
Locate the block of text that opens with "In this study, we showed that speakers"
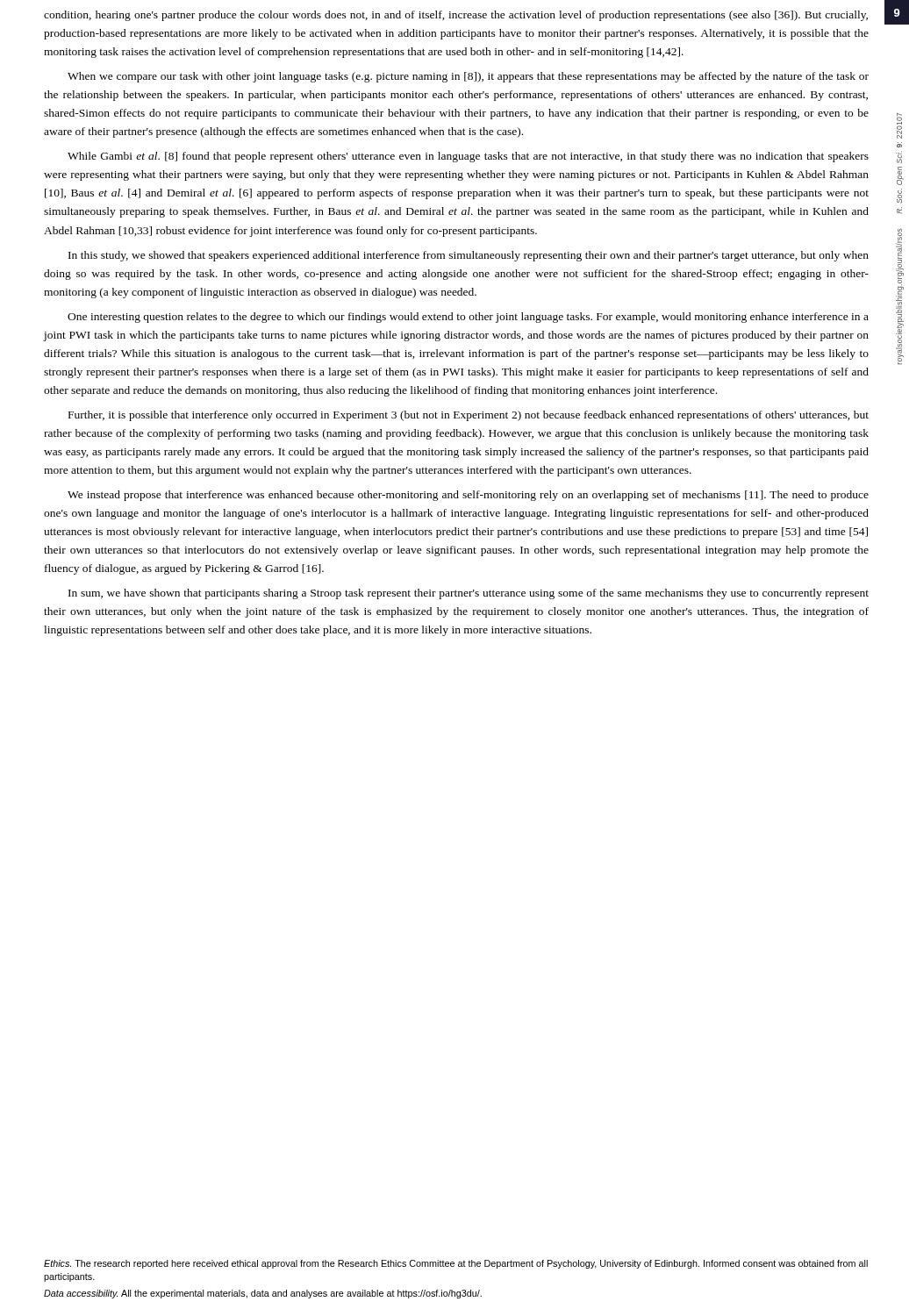tap(456, 273)
